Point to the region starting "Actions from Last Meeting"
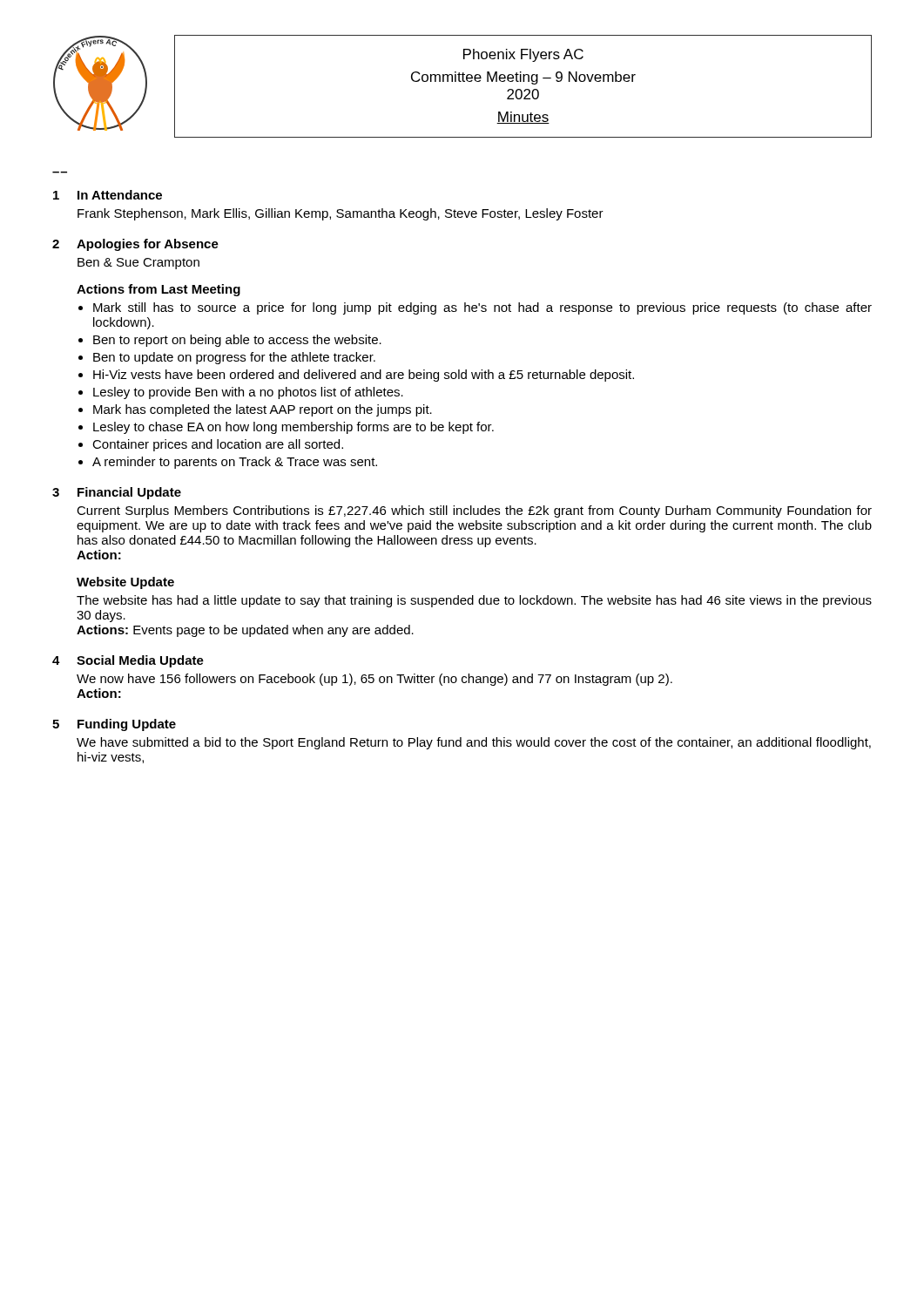The height and width of the screenshot is (1307, 924). (159, 289)
